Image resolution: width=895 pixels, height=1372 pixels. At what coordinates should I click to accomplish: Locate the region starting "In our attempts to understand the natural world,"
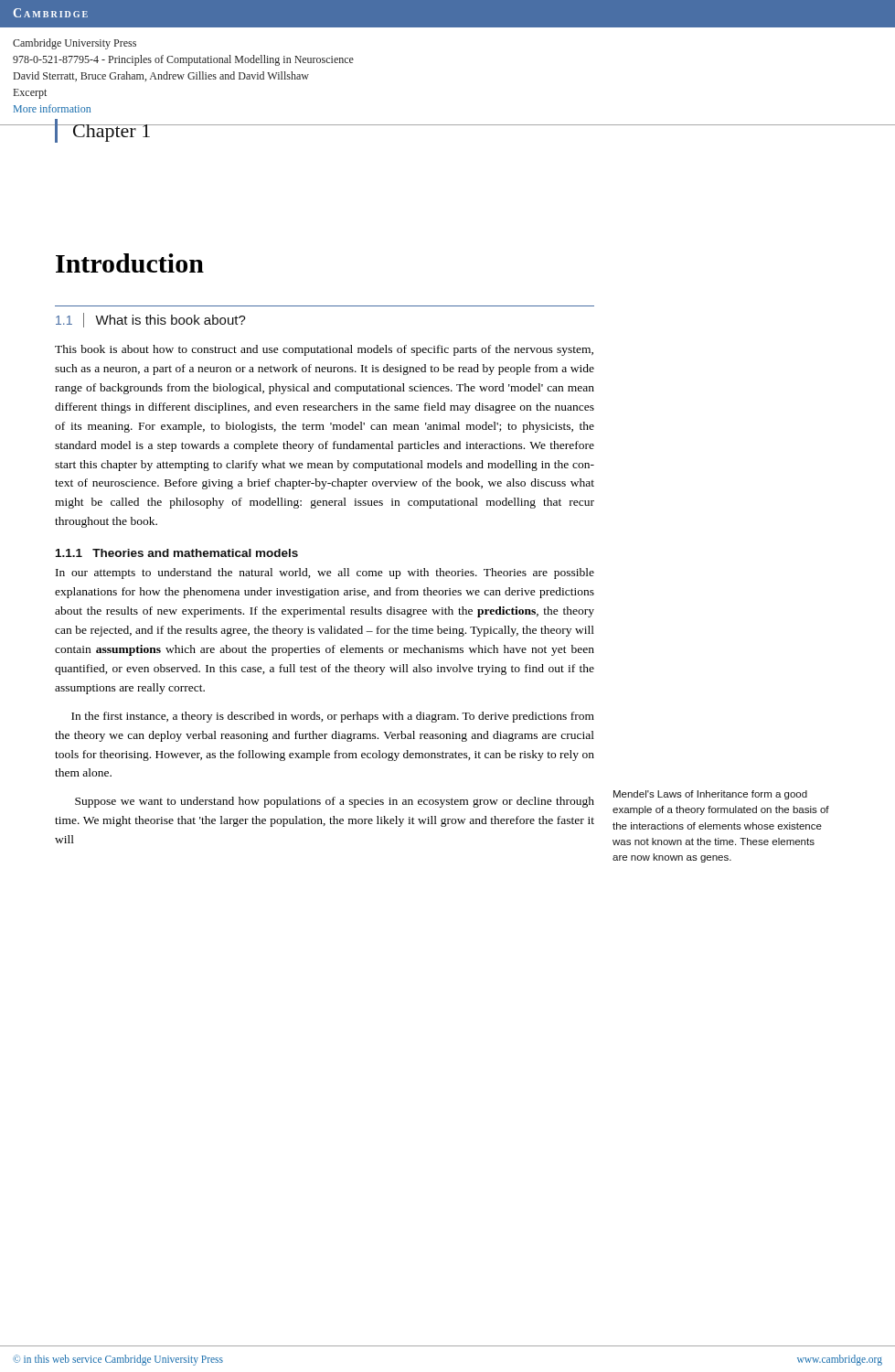[325, 630]
